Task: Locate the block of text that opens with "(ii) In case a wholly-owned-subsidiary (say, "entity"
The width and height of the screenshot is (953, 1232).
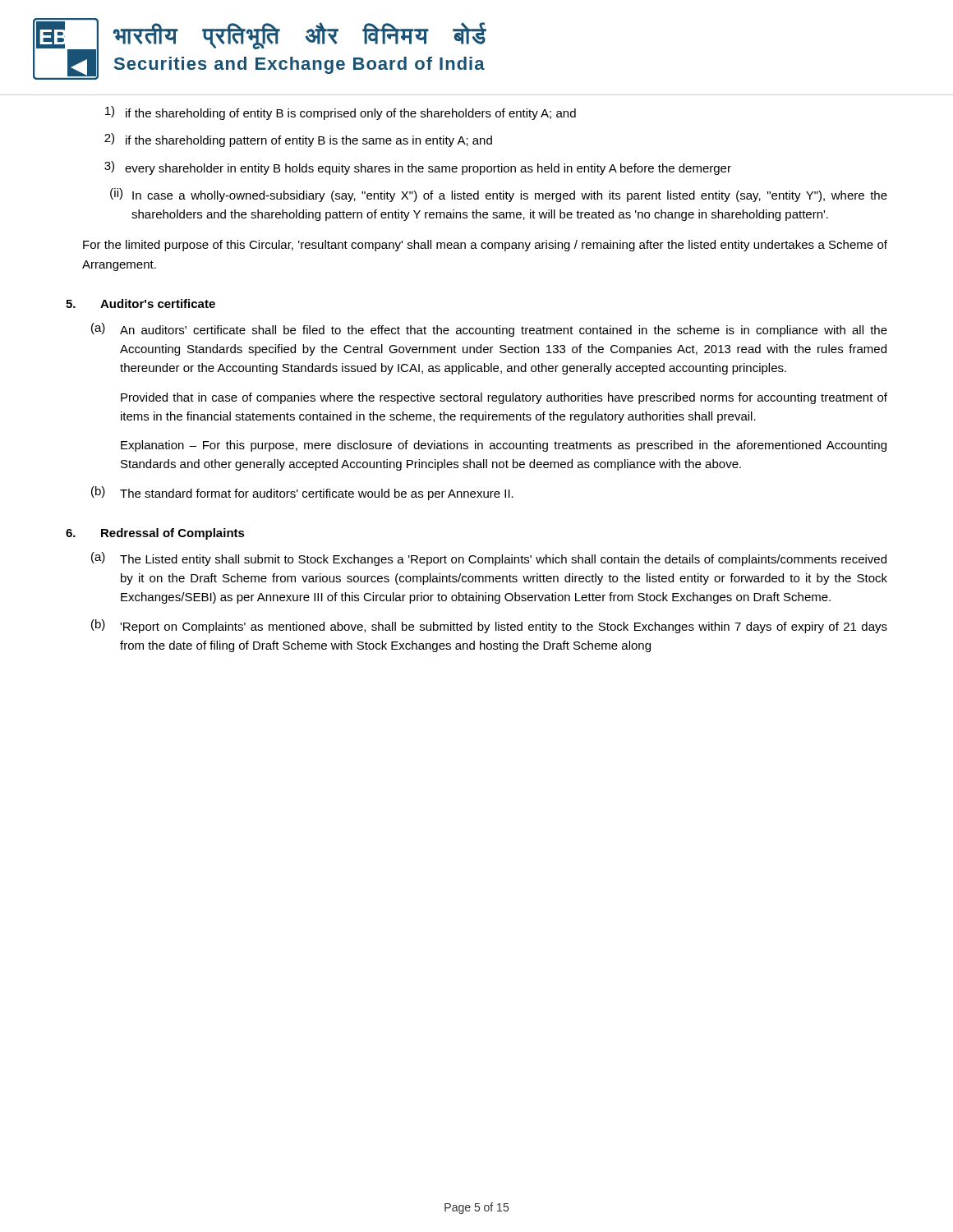Action: tap(476, 205)
